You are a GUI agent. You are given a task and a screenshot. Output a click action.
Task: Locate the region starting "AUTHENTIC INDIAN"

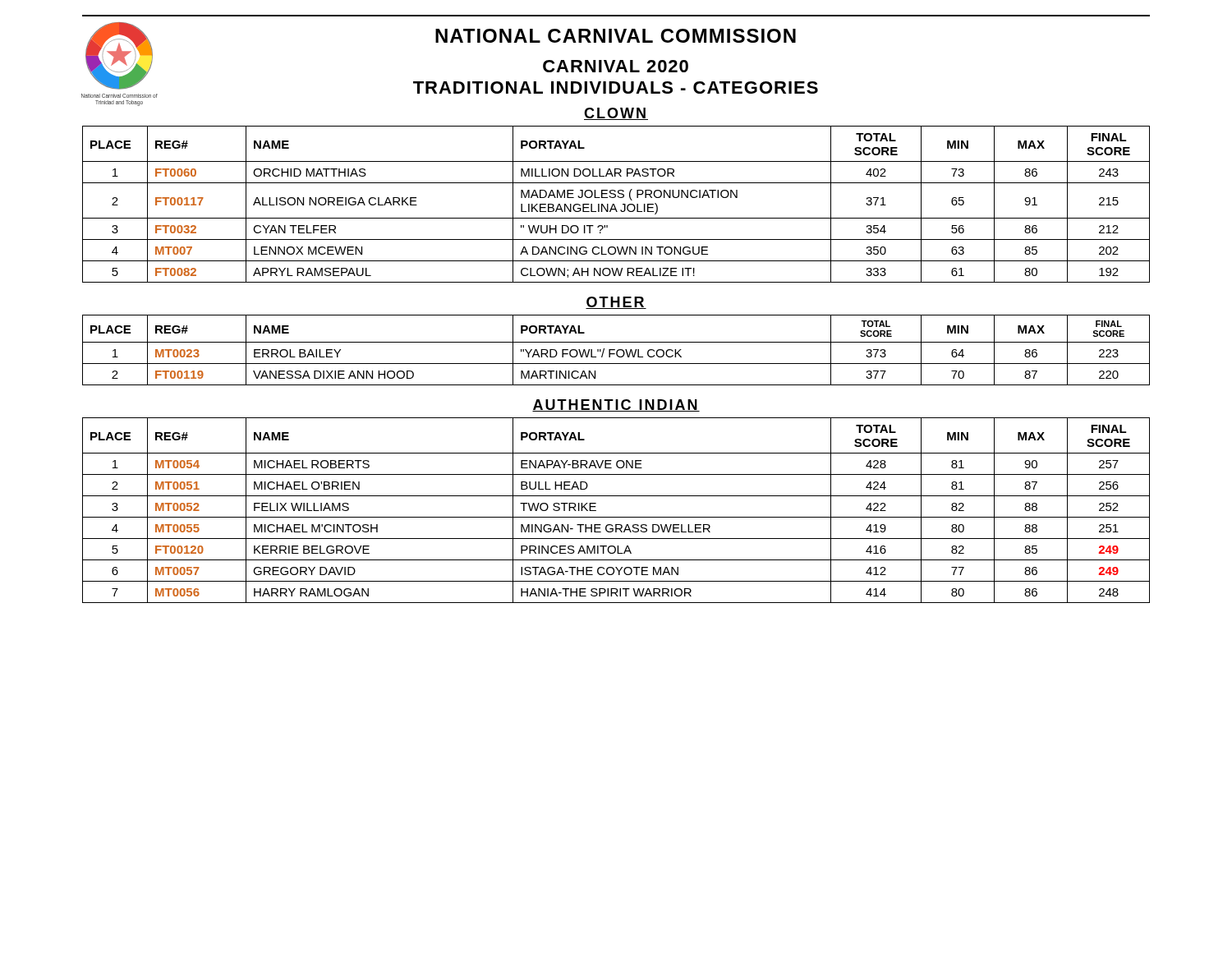point(616,405)
